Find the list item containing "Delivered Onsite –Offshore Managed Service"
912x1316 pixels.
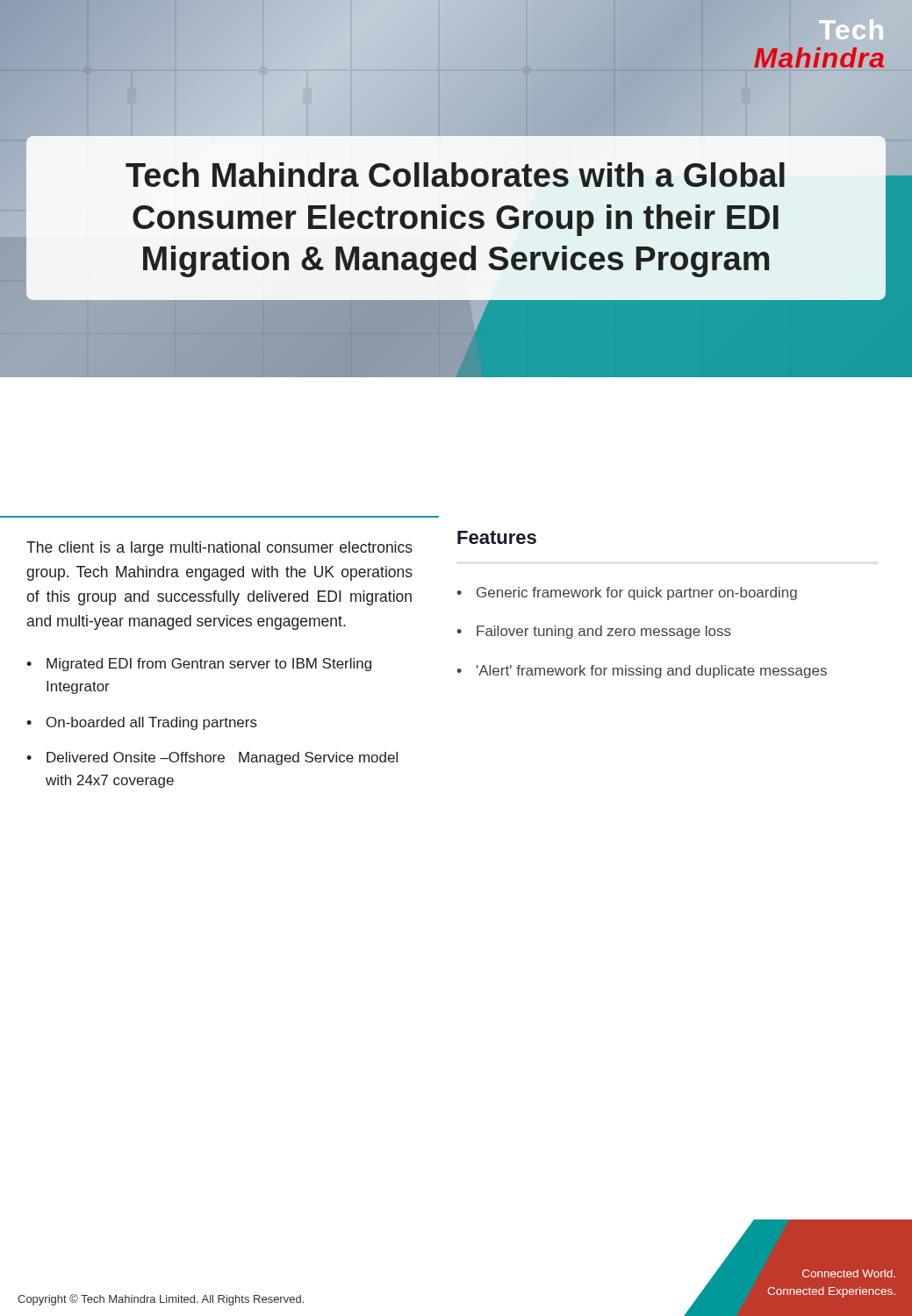[x=222, y=769]
